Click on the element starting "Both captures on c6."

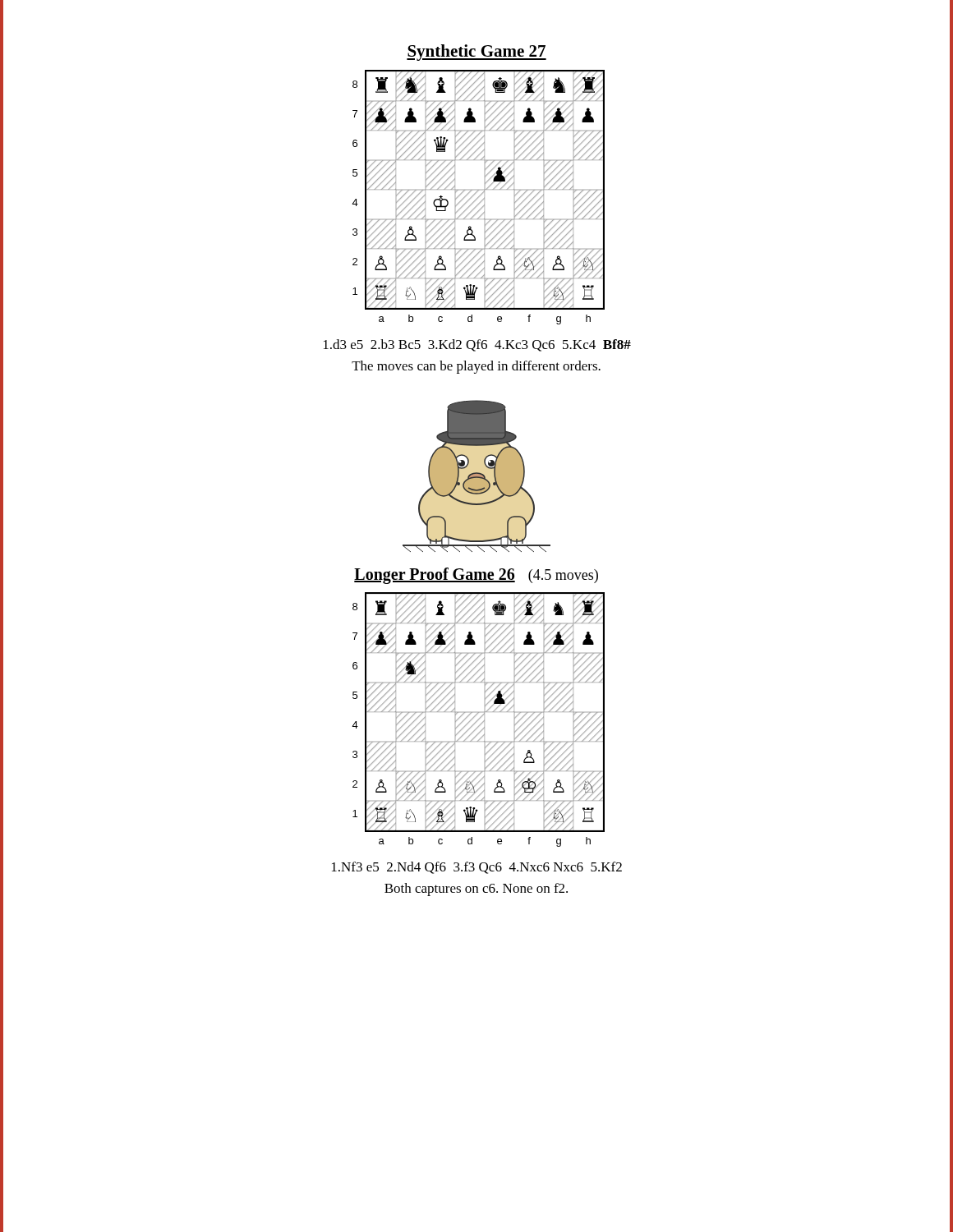click(476, 888)
